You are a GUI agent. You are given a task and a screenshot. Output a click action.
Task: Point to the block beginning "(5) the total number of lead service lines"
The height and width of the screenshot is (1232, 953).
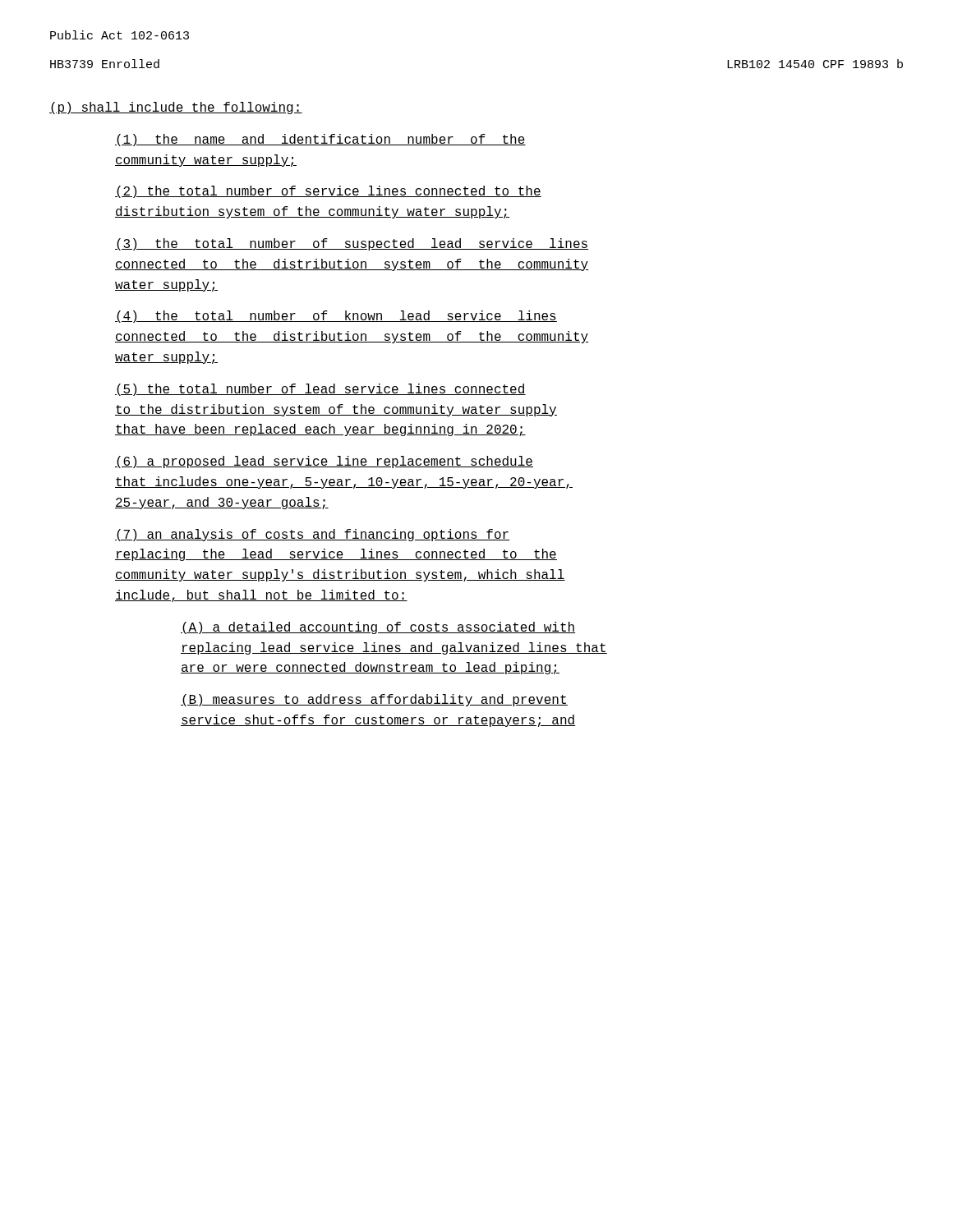[336, 410]
